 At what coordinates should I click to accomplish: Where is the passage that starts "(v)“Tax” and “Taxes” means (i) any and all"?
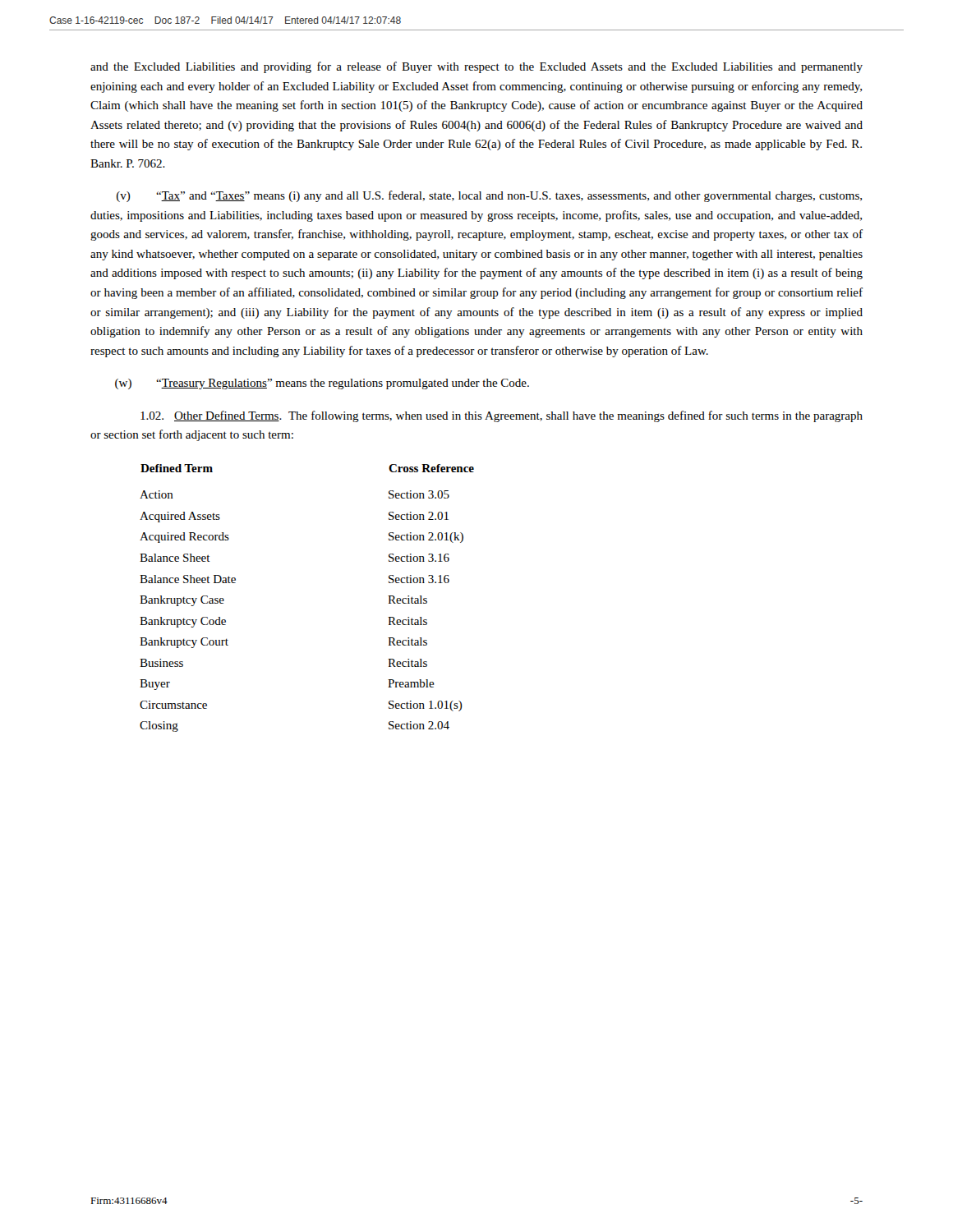(x=476, y=272)
